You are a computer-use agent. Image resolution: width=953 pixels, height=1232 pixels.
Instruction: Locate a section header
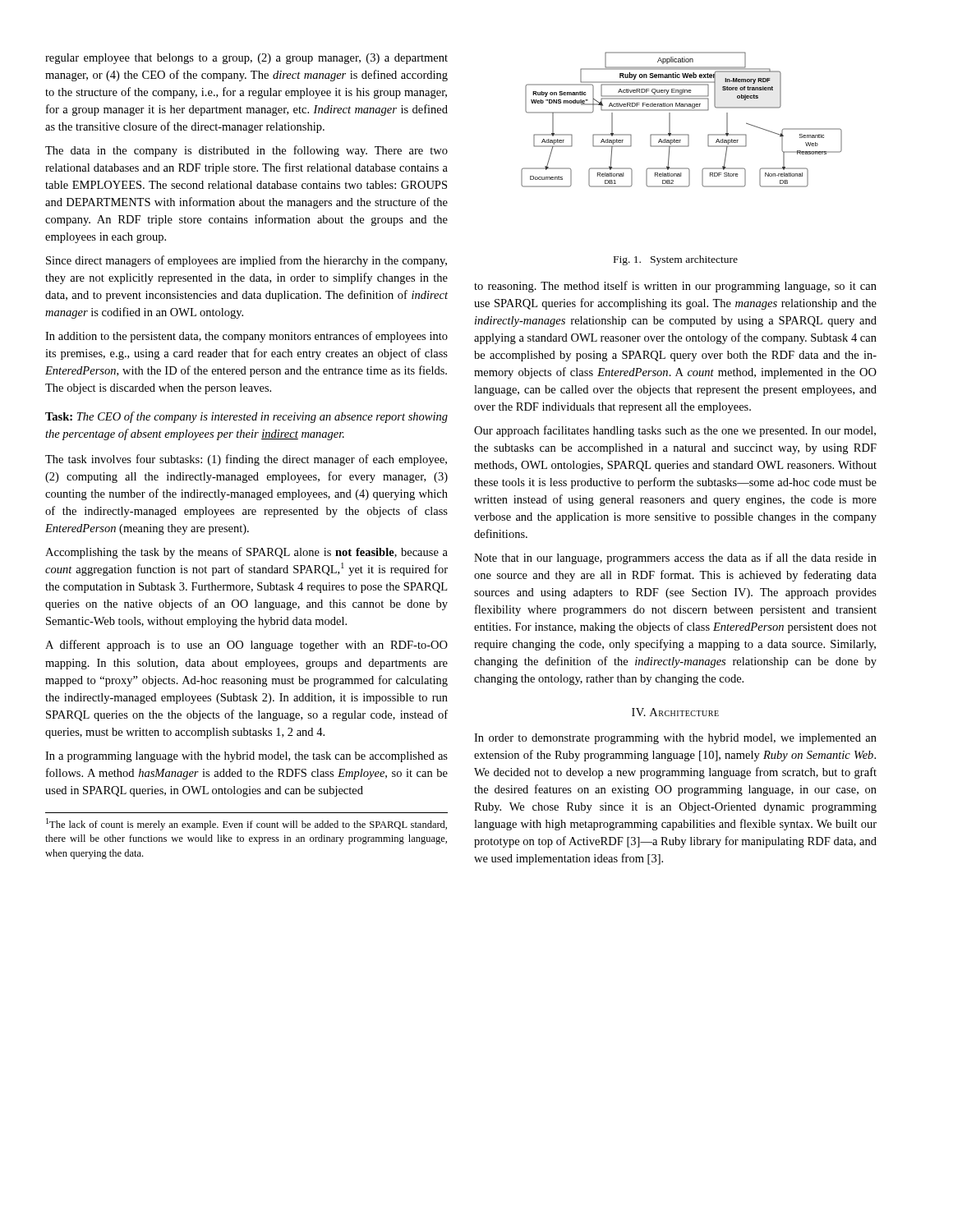coord(675,712)
